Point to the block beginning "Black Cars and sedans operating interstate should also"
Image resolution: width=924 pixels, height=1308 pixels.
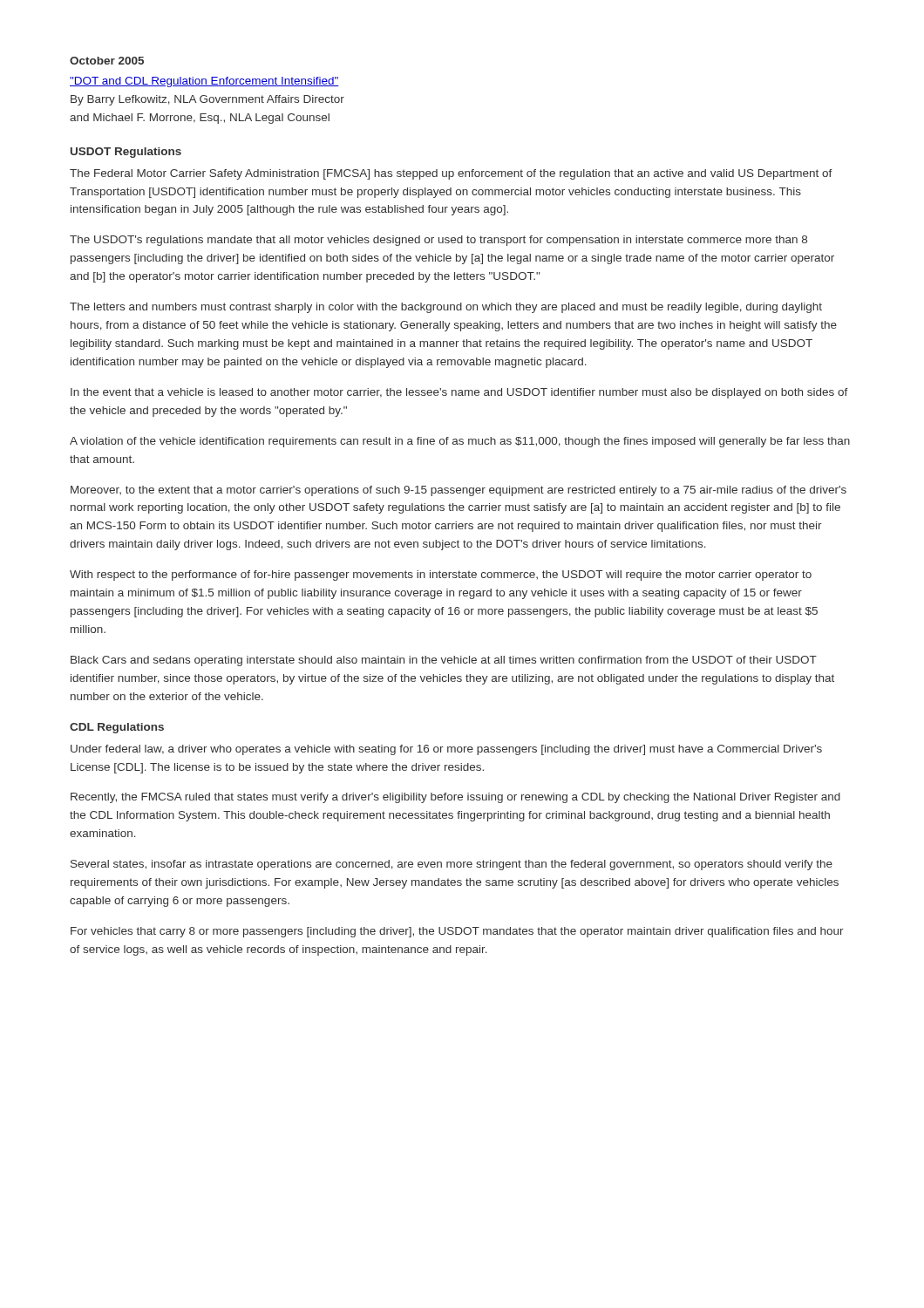(452, 678)
